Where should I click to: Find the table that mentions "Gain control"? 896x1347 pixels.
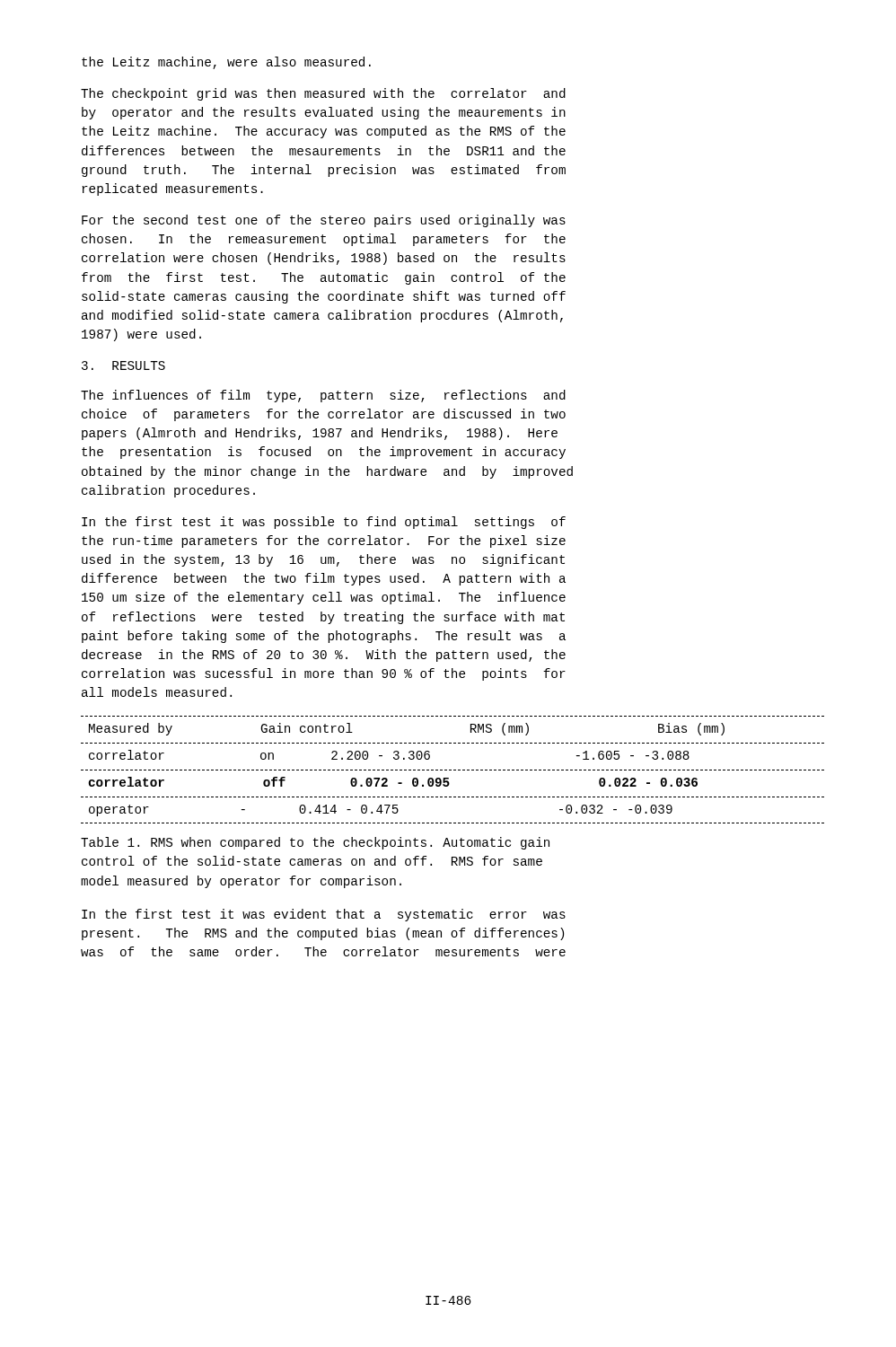pos(452,770)
